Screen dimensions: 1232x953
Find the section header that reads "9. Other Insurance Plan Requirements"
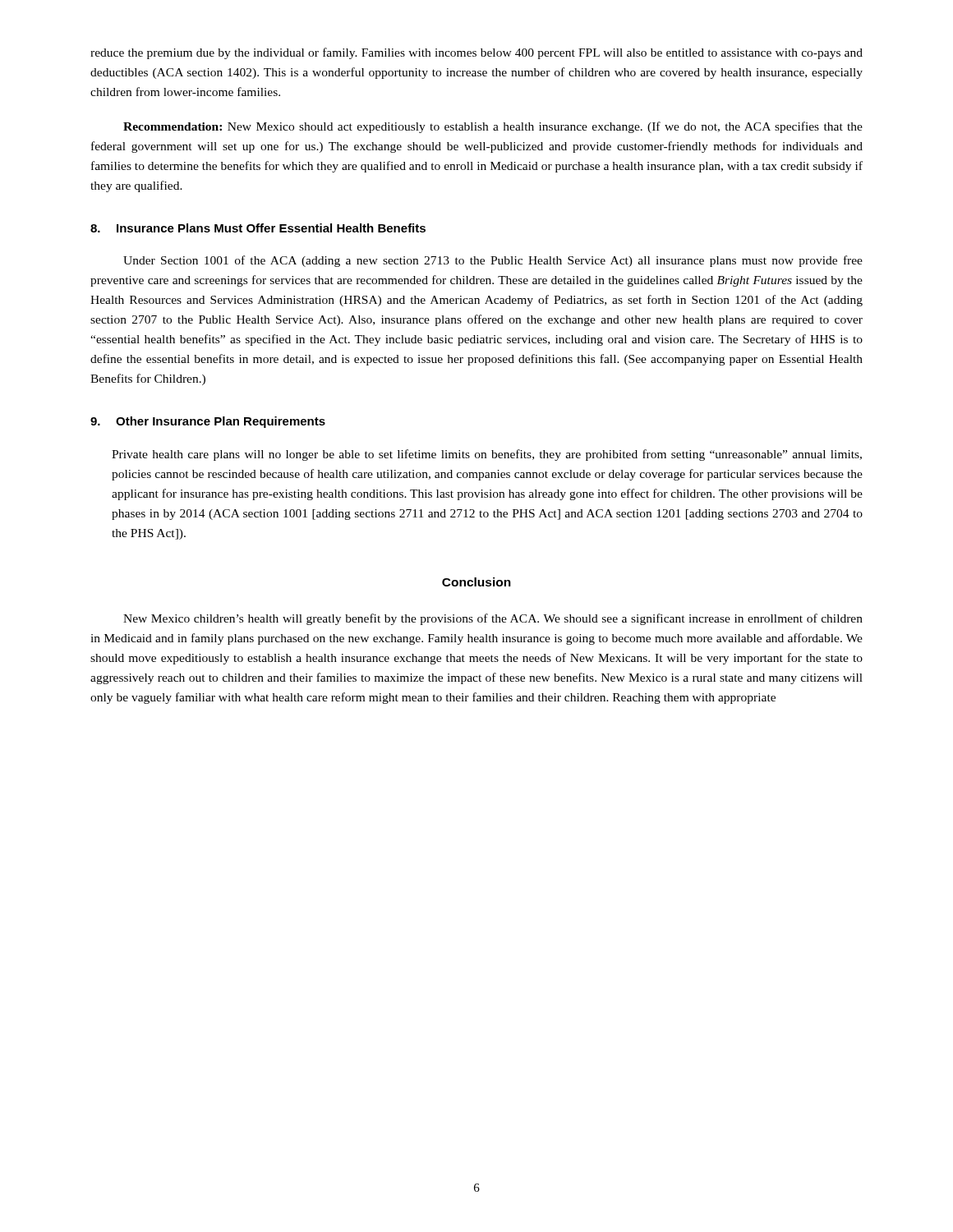point(208,421)
